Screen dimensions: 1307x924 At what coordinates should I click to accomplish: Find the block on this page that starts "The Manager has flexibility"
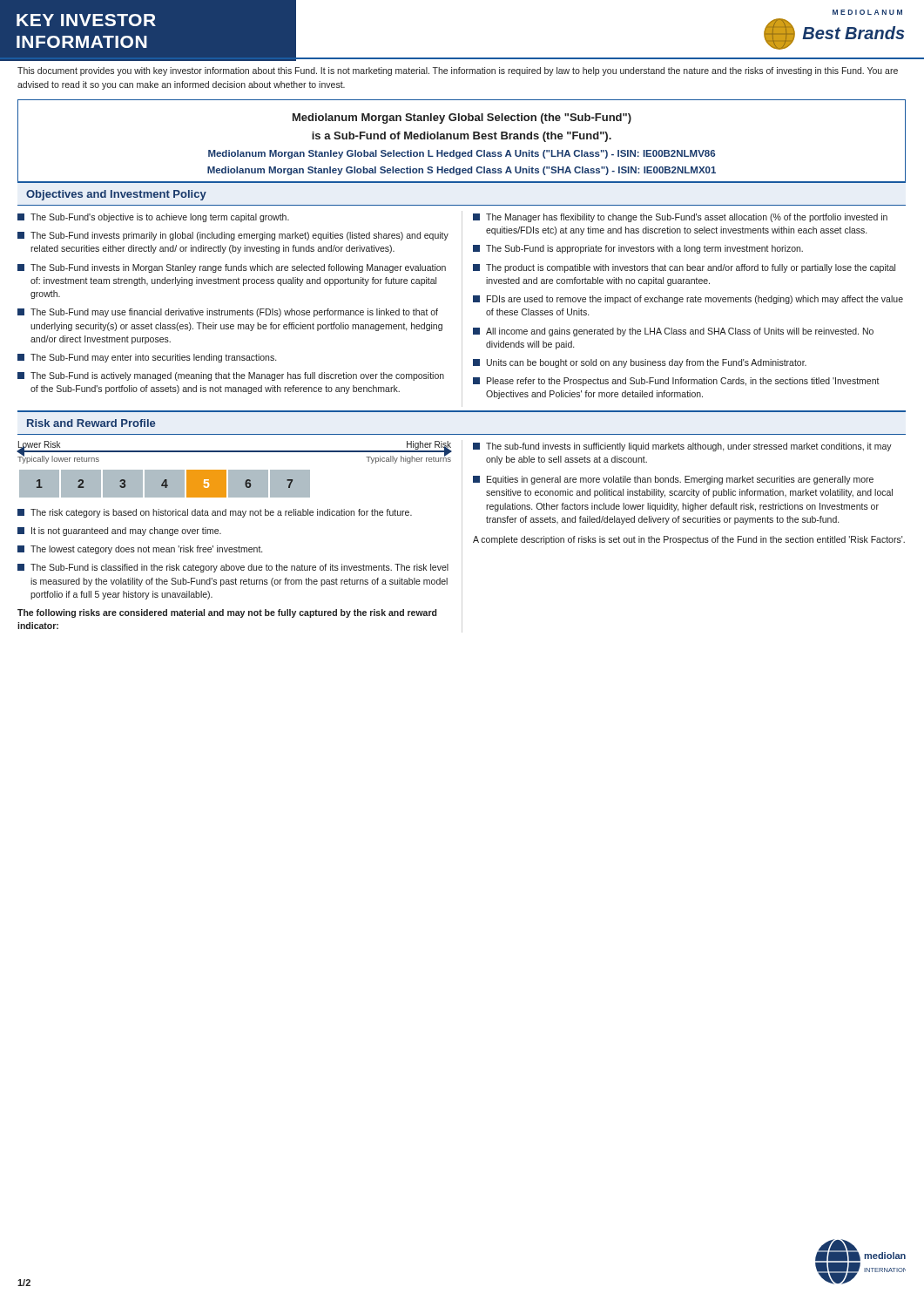click(689, 224)
